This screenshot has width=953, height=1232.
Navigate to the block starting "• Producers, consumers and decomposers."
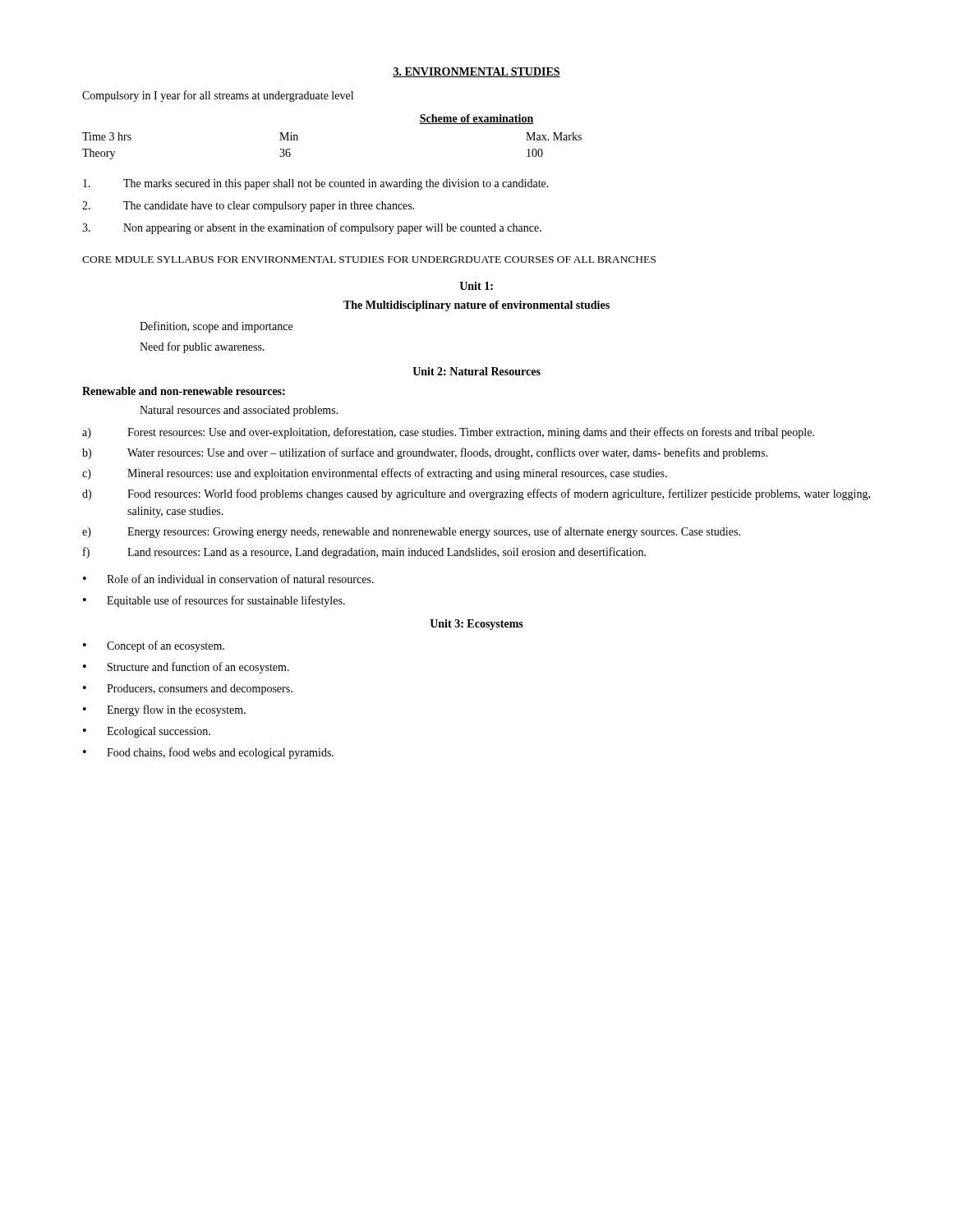coord(188,690)
